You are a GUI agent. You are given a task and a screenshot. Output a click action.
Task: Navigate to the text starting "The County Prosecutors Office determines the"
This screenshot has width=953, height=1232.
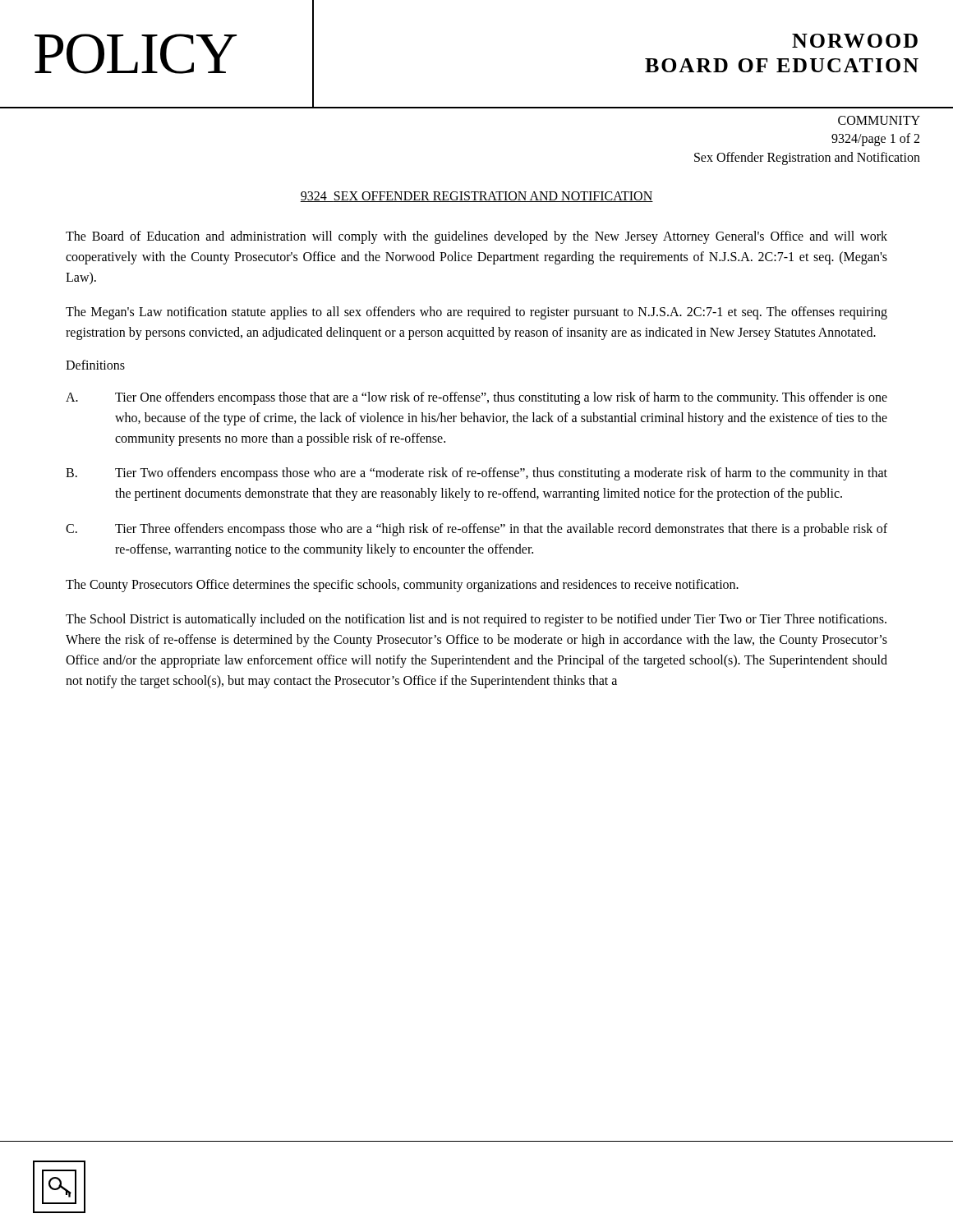[402, 584]
